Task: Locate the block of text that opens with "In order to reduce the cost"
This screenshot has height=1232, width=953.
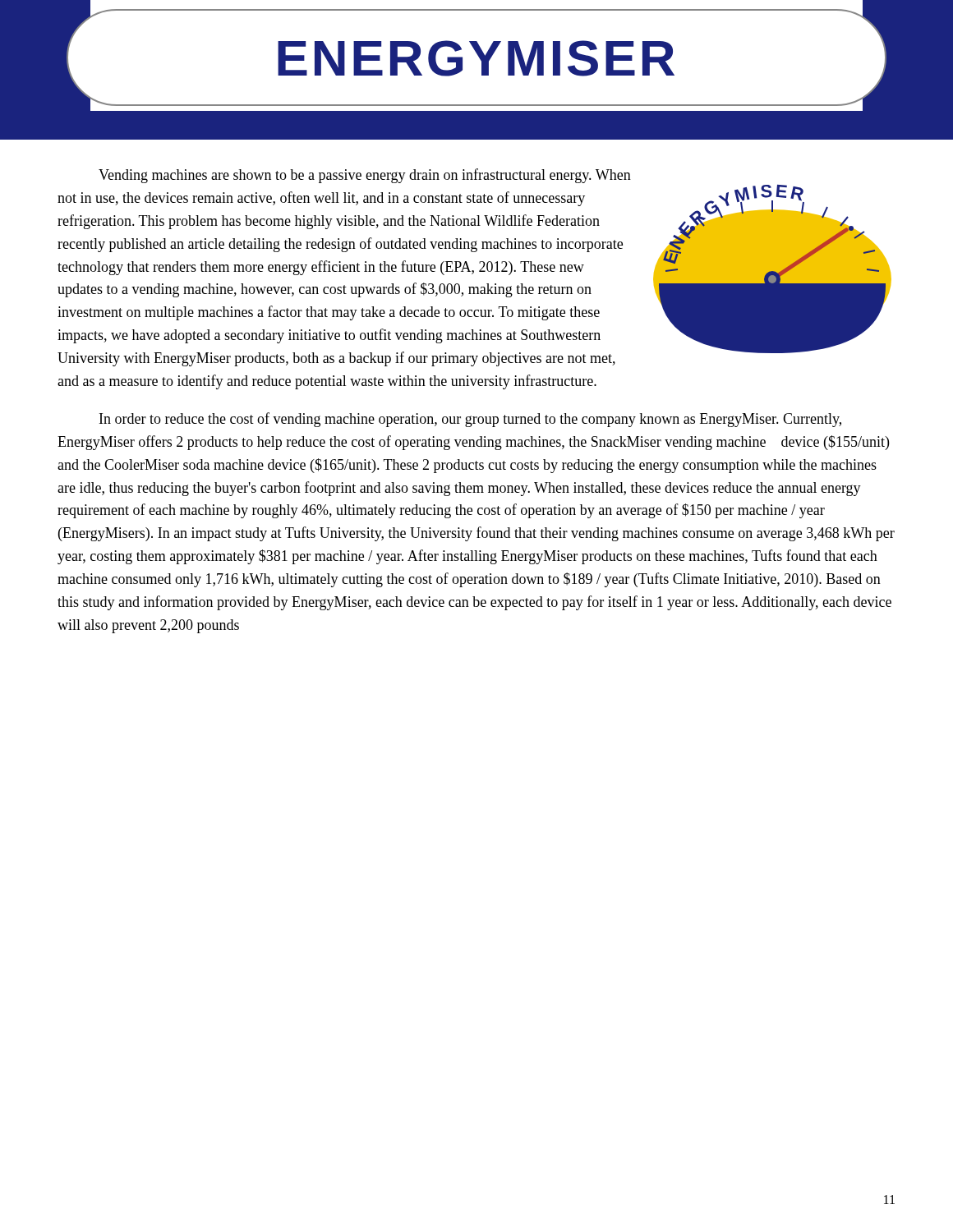Action: 476,523
